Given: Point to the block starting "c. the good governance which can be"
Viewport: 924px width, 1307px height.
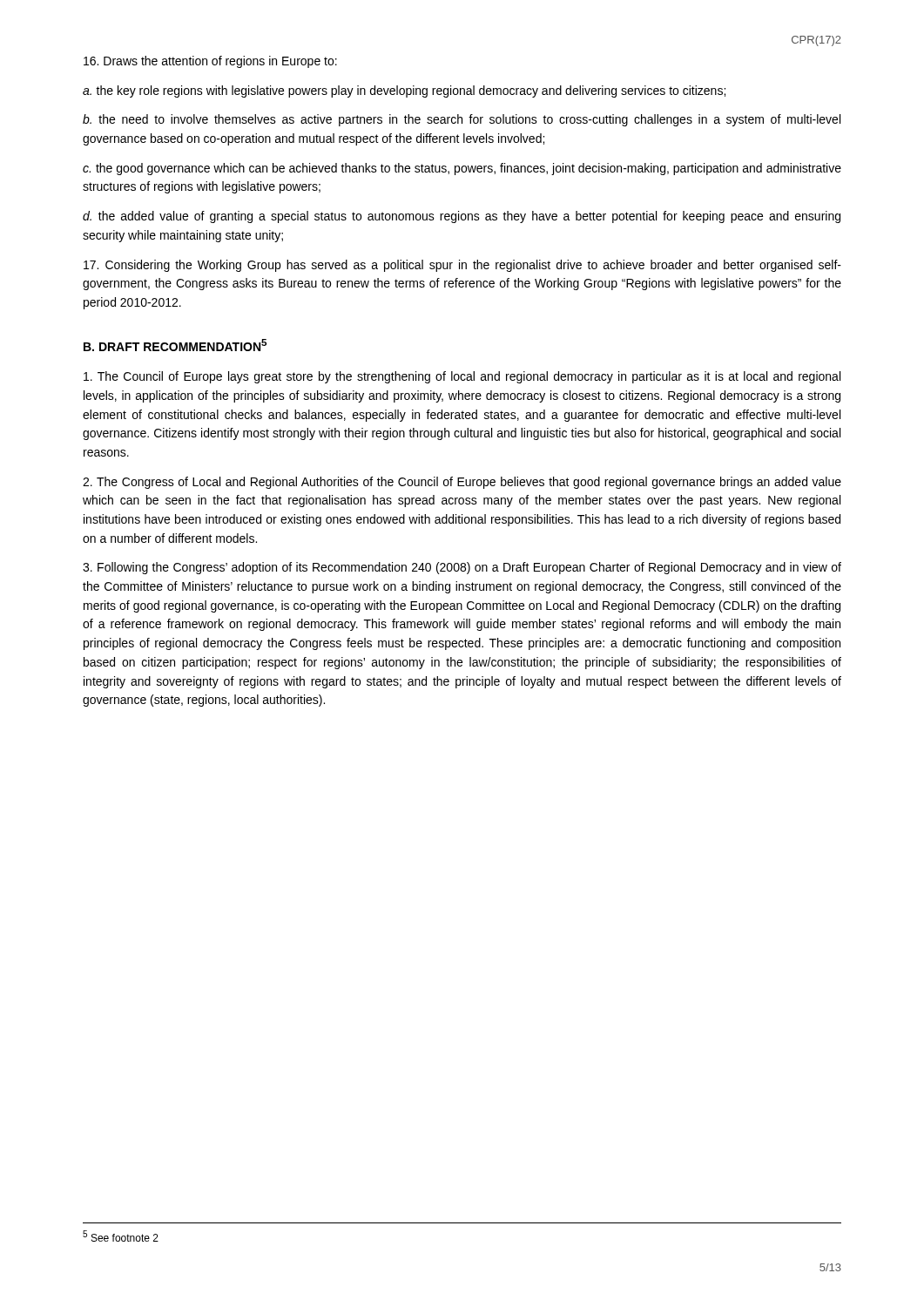Looking at the screenshot, I should (x=462, y=177).
